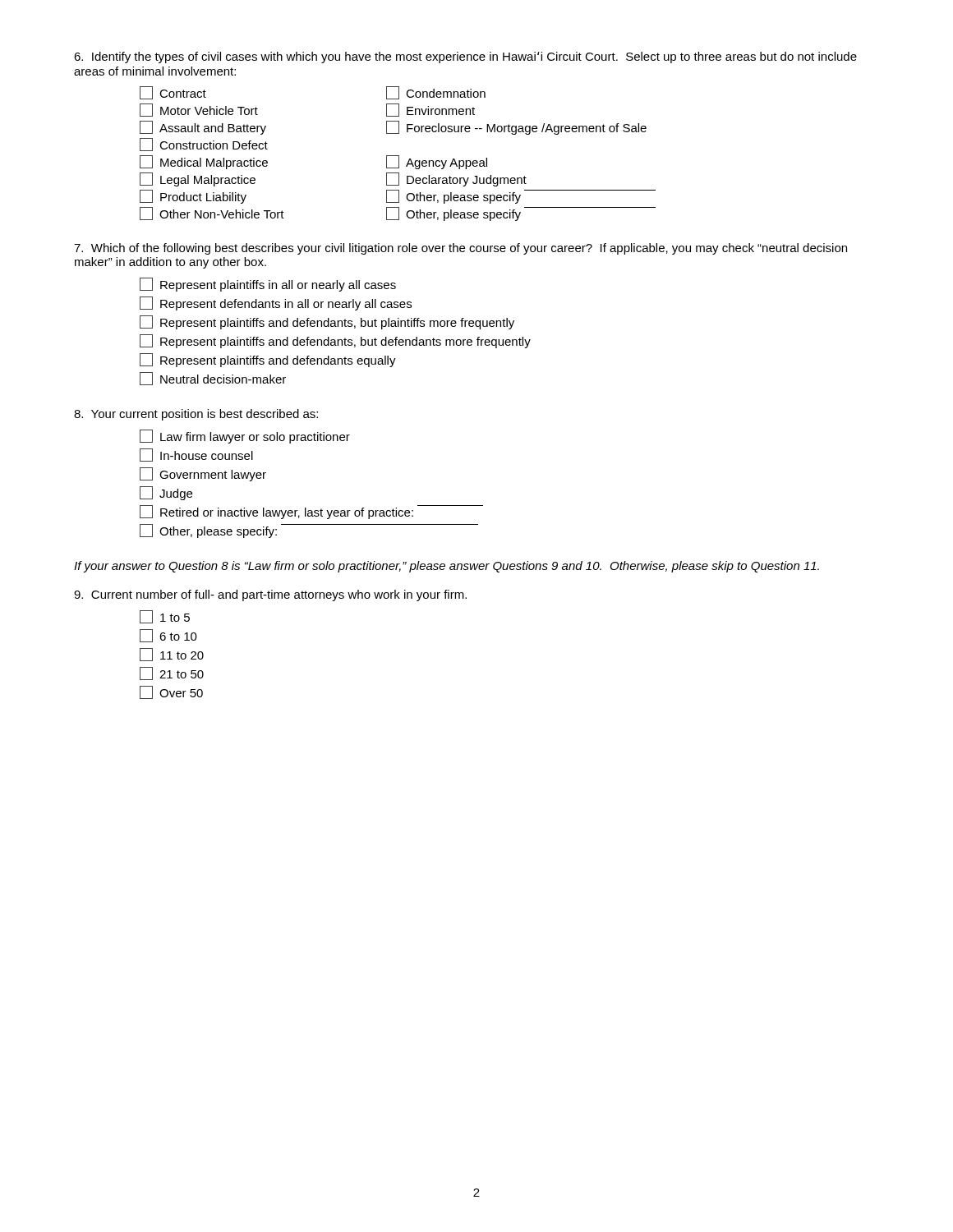
Task: Click on the list item with the text "Represent defendants in all"
Action: 276,304
